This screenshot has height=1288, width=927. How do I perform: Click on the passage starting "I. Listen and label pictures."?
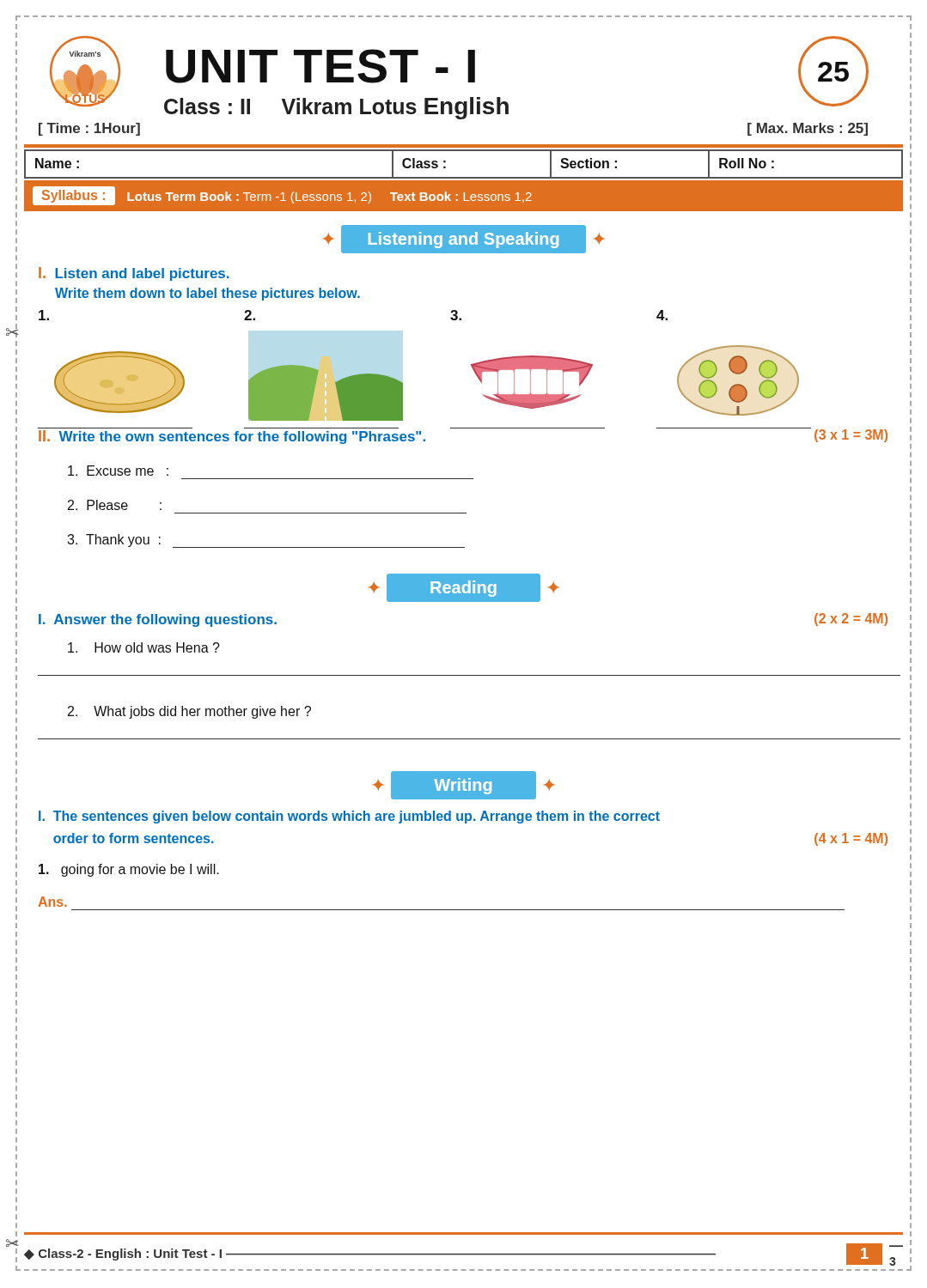tap(134, 273)
